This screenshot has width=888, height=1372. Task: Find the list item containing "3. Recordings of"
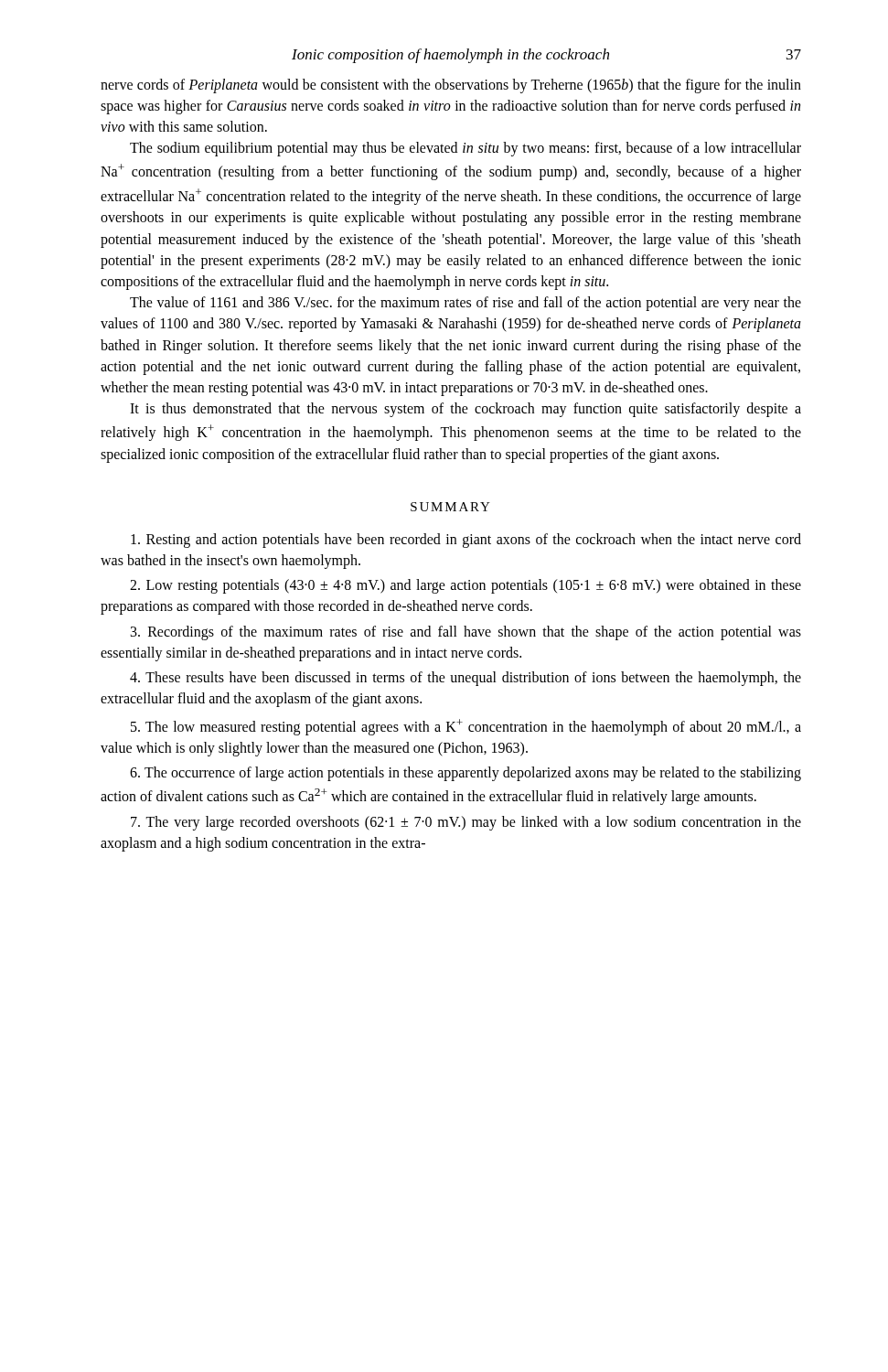click(x=451, y=642)
